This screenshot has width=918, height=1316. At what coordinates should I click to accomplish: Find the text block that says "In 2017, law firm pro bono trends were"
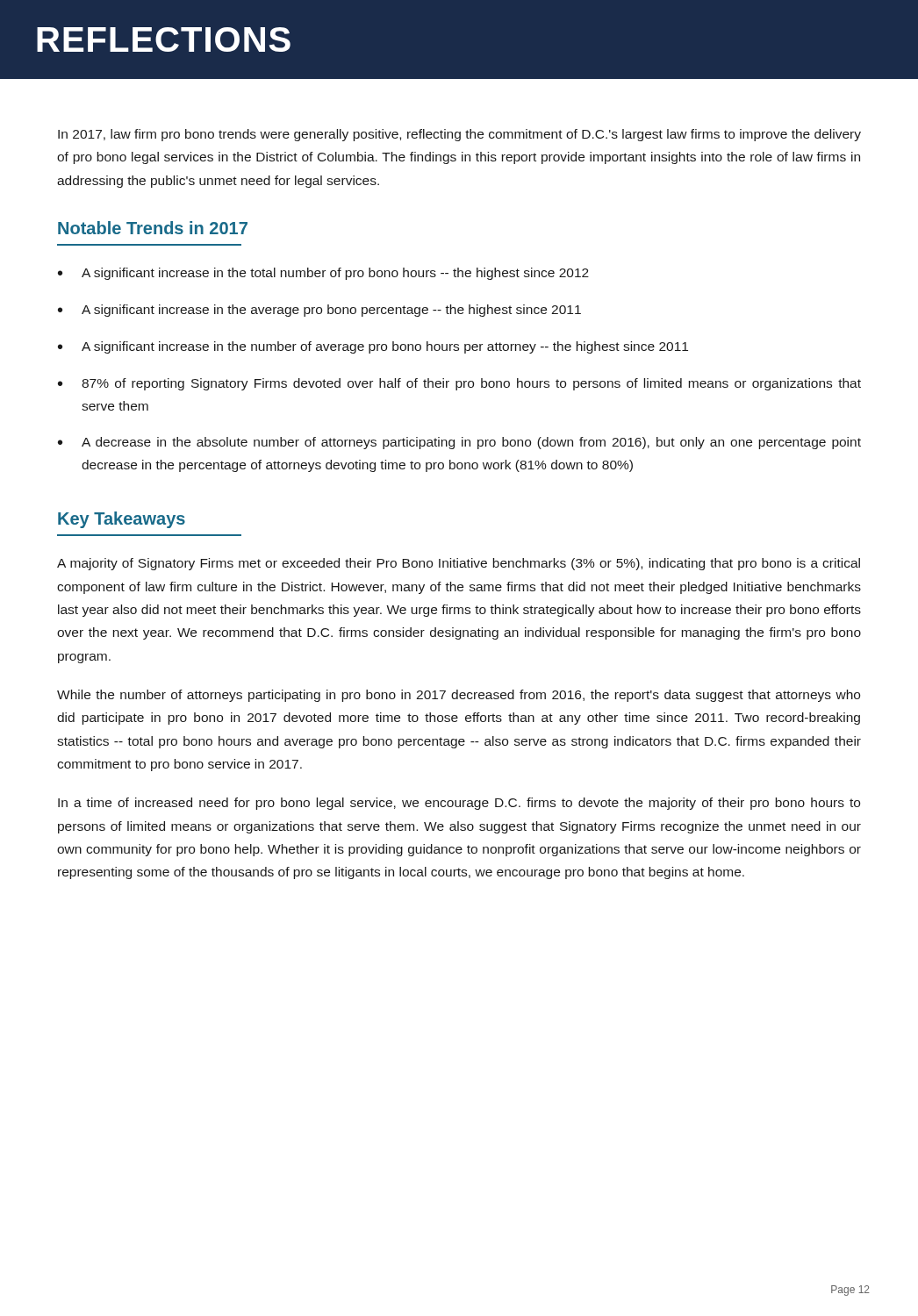(x=459, y=157)
